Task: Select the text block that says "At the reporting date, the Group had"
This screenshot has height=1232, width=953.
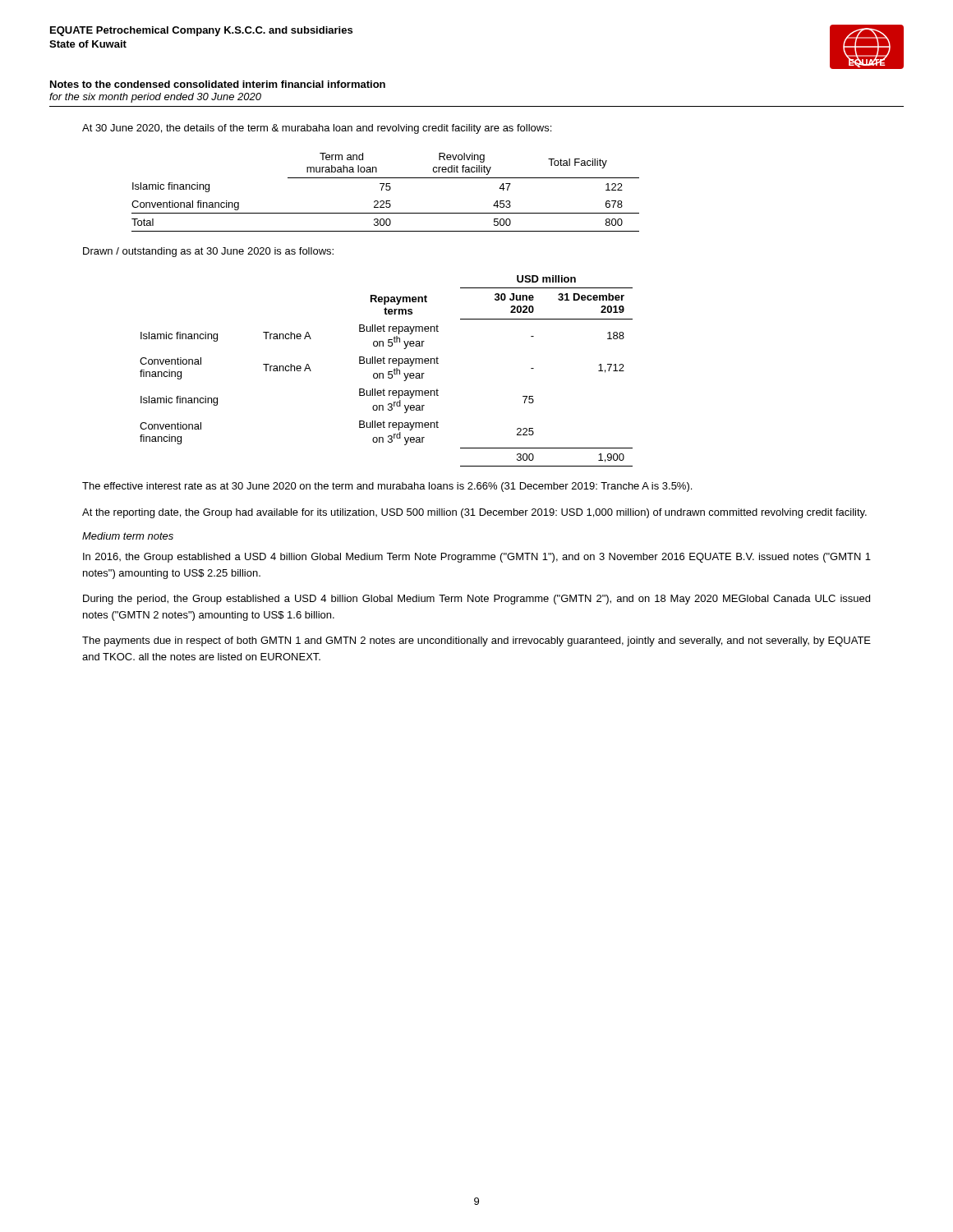Action: 475,512
